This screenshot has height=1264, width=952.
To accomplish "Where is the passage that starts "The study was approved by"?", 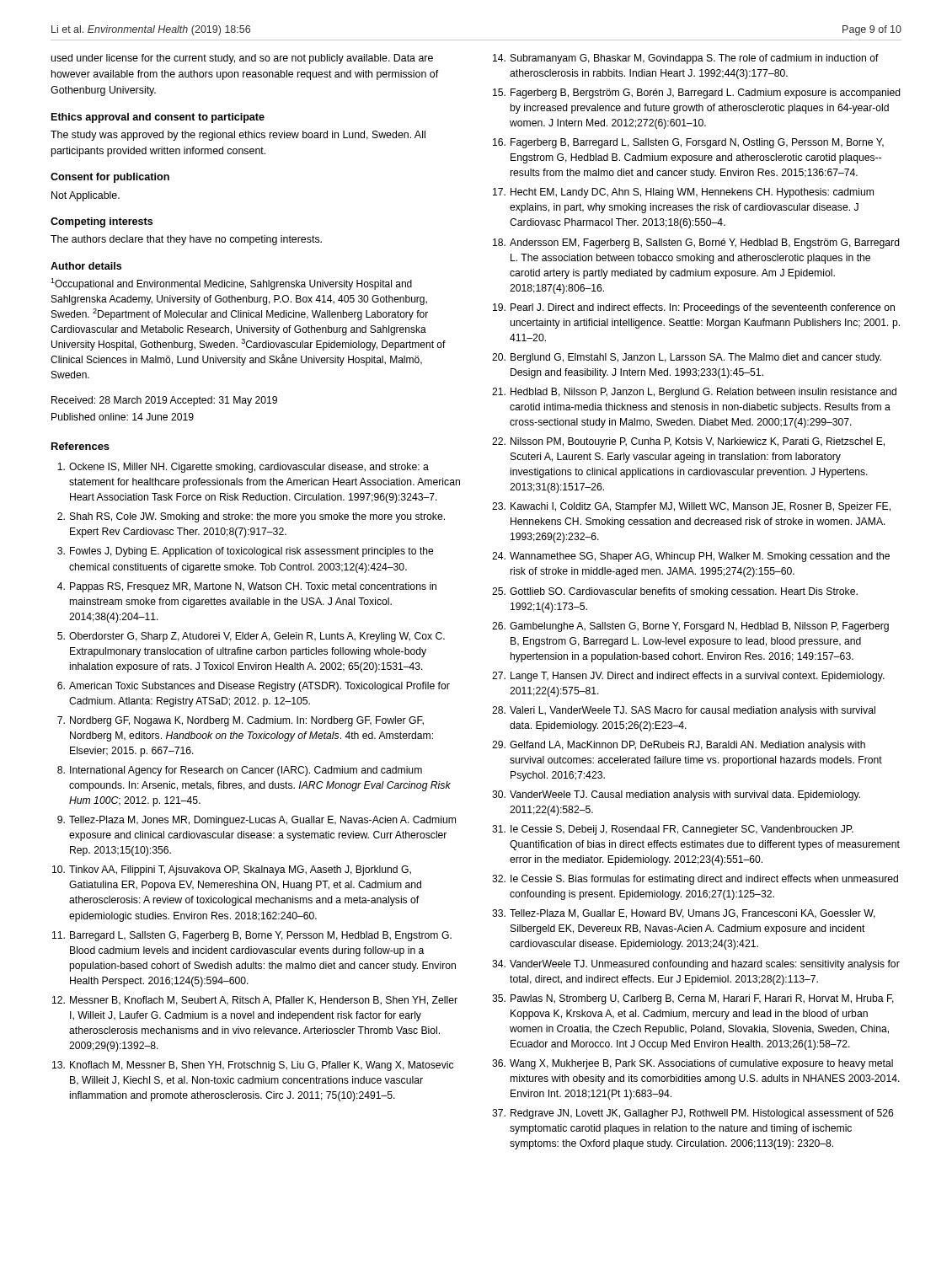I will (238, 143).
